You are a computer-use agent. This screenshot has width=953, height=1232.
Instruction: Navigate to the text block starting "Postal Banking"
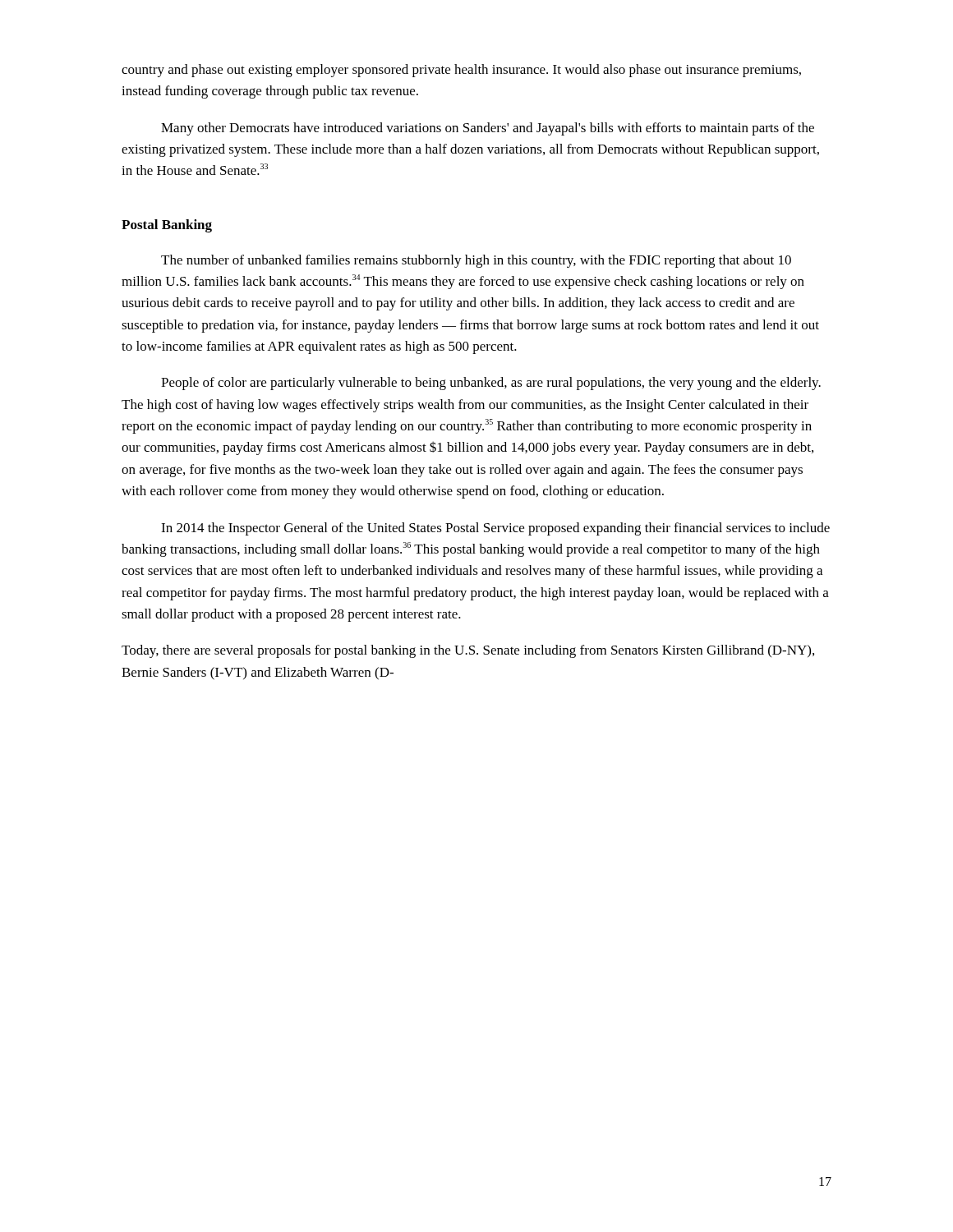pos(167,224)
